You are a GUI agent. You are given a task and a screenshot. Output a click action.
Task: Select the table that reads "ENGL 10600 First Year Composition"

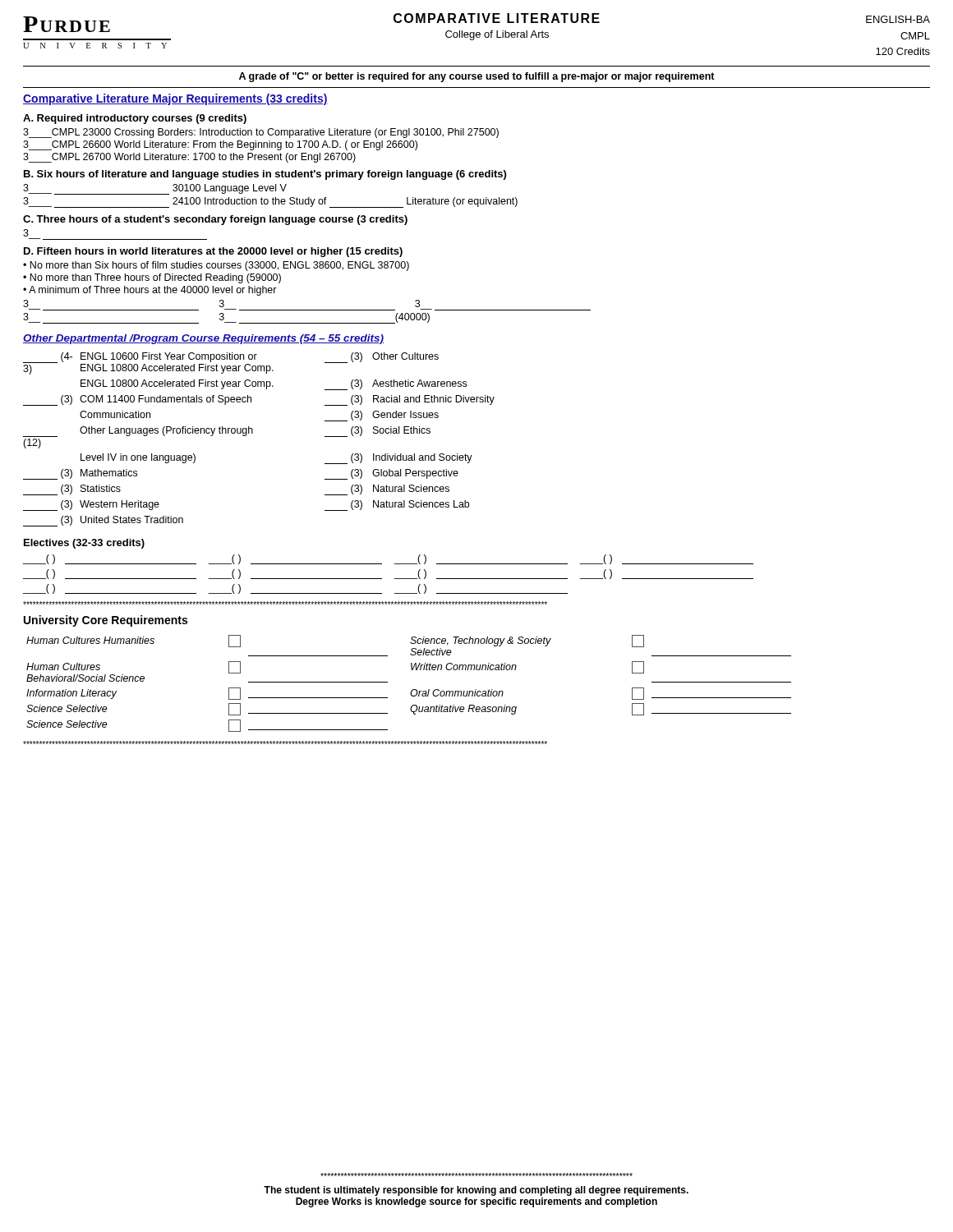(x=476, y=439)
